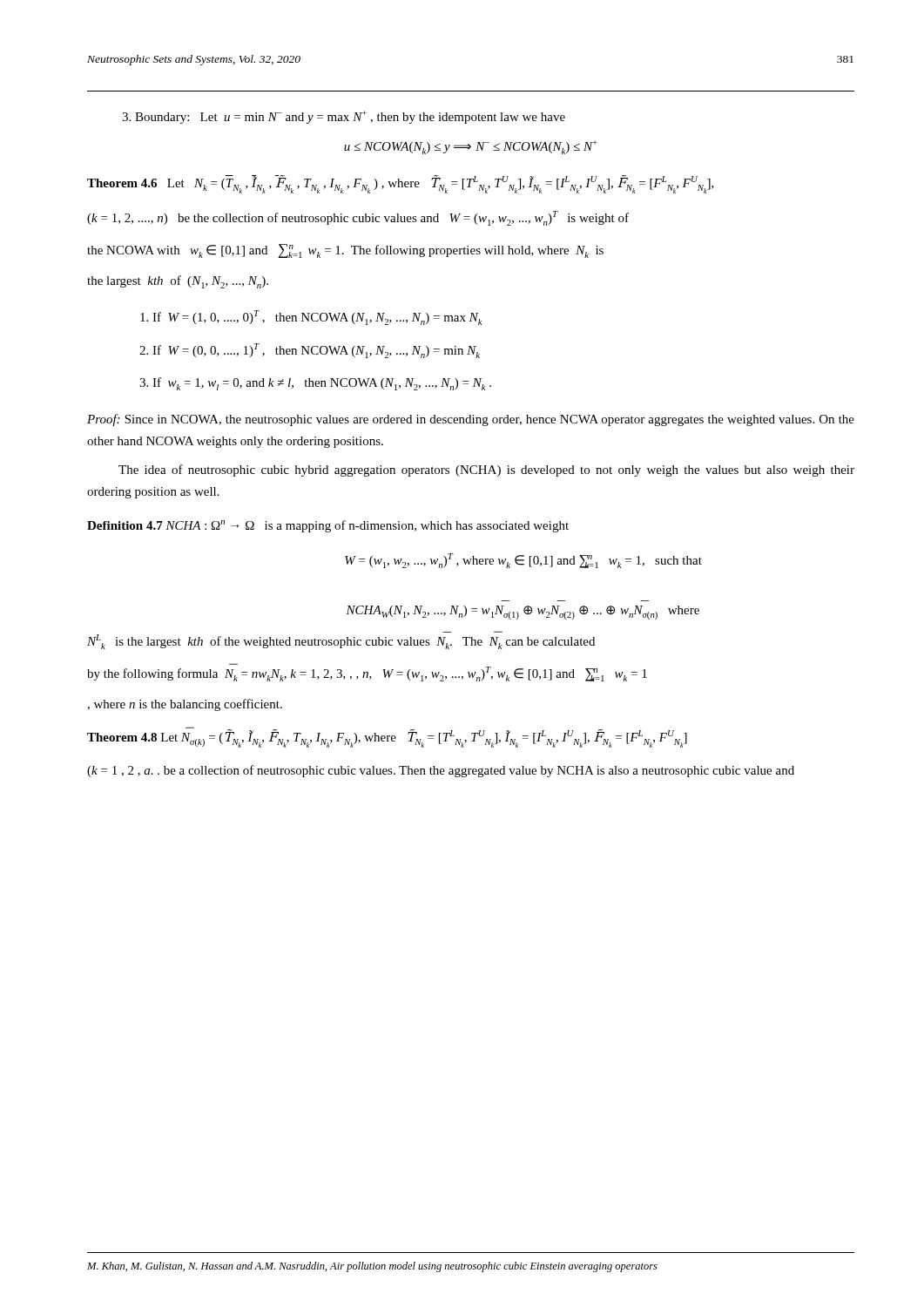Locate the text block that says "by the following formula N͞k = nwkNk,"
The image size is (924, 1307).
tap(367, 674)
